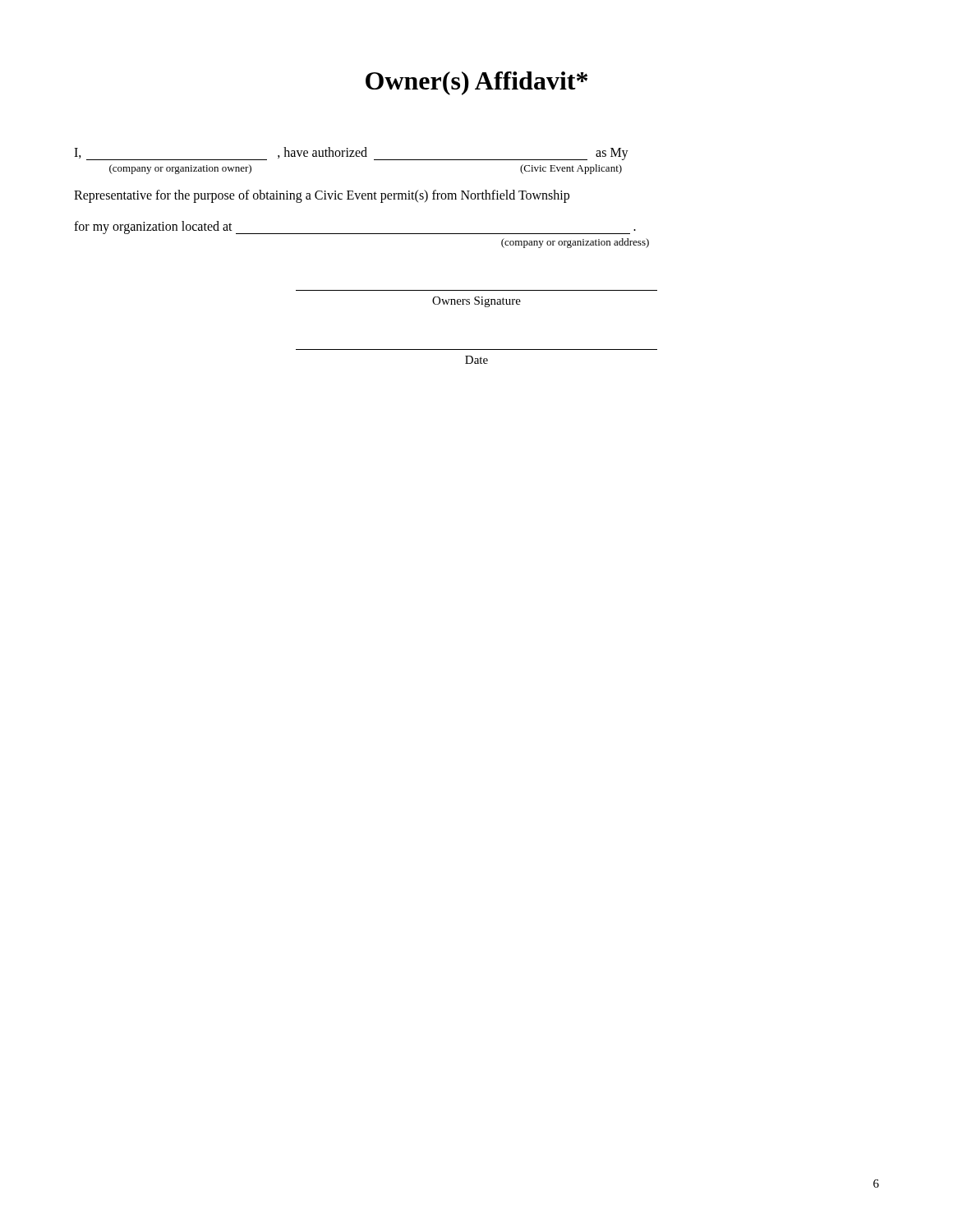Find the text block that says "I, , have"
The height and width of the screenshot is (1232, 953).
(x=476, y=160)
